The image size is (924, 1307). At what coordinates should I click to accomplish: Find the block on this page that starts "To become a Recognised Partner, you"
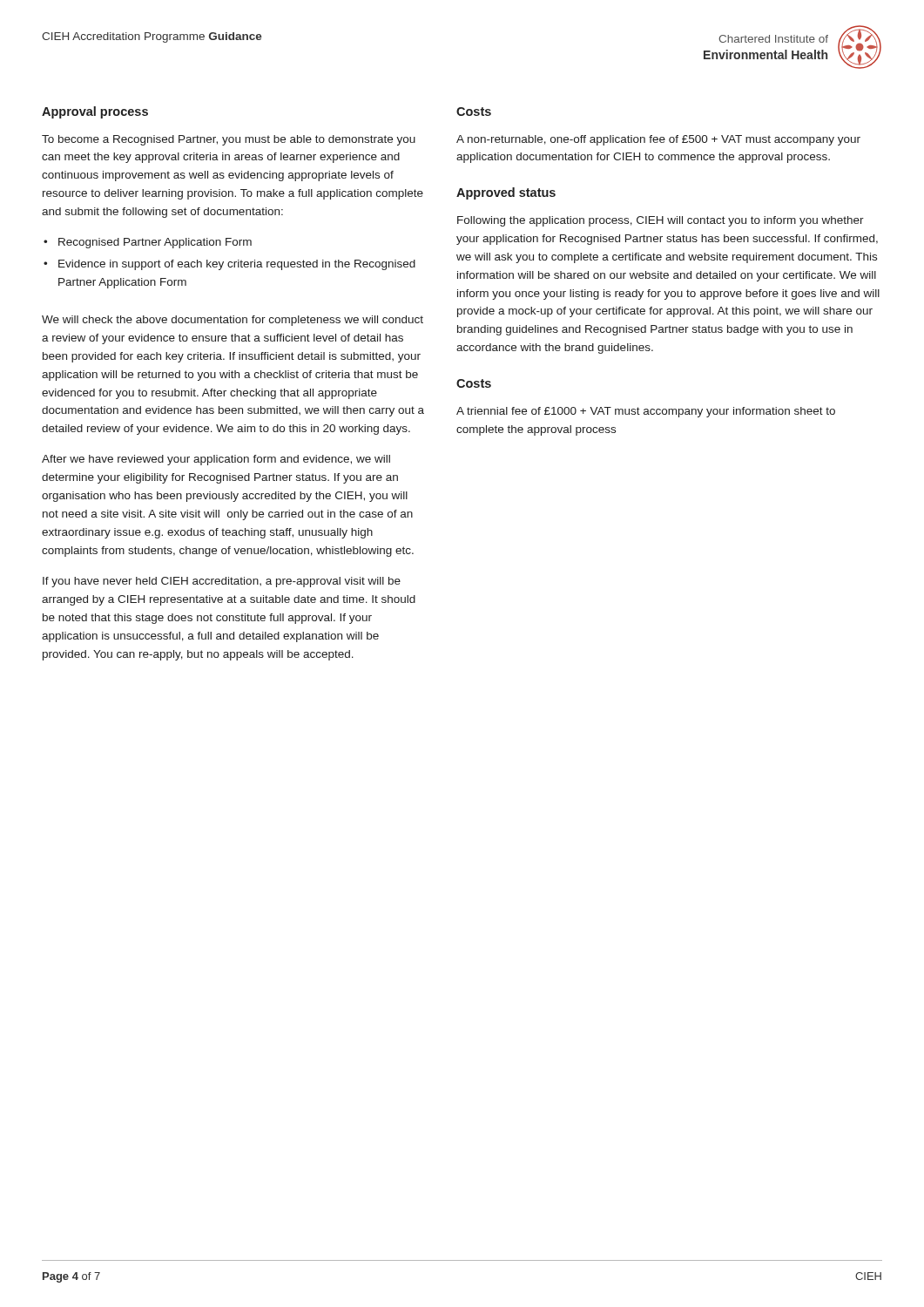[x=233, y=176]
